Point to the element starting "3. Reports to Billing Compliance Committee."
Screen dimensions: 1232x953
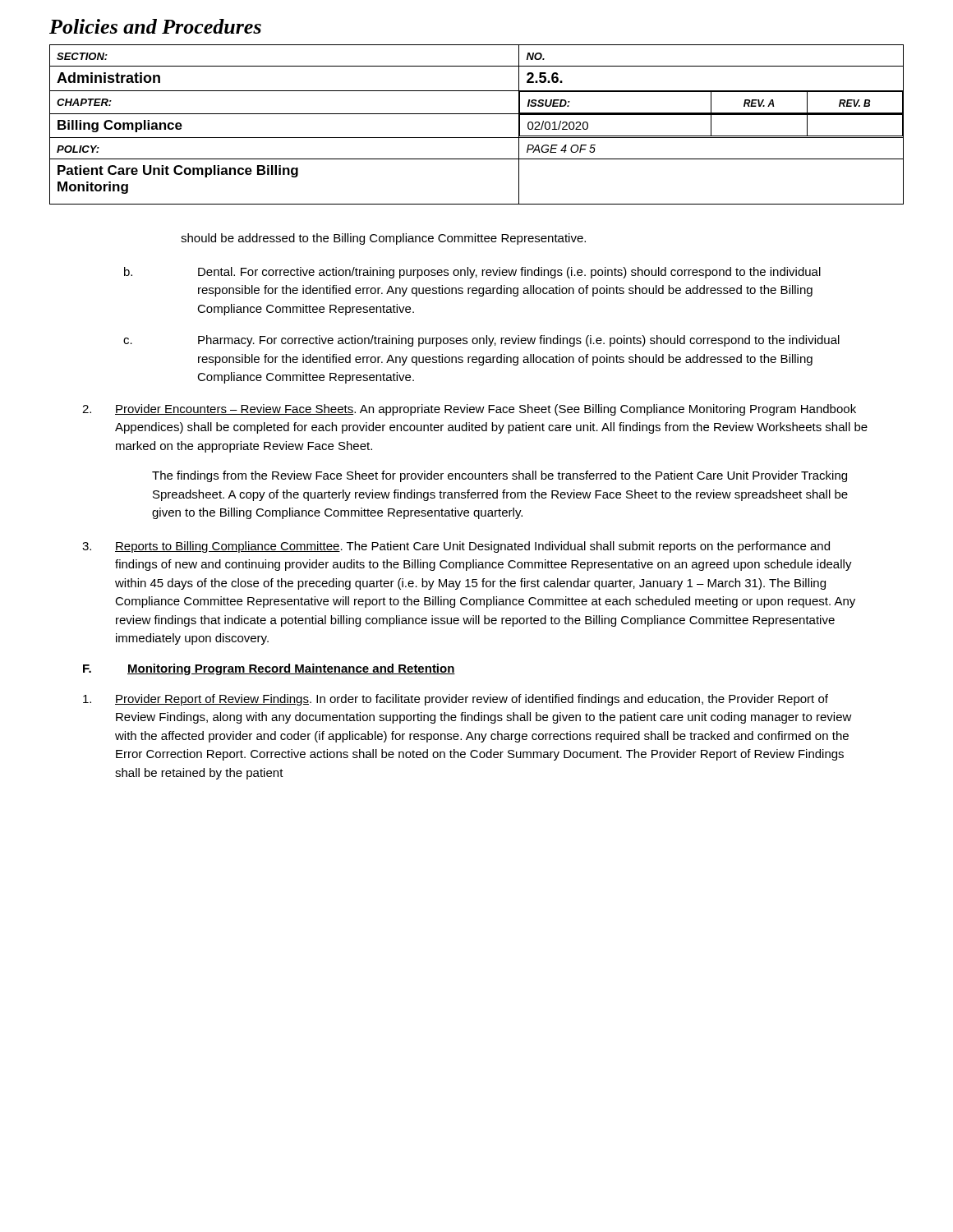point(476,592)
